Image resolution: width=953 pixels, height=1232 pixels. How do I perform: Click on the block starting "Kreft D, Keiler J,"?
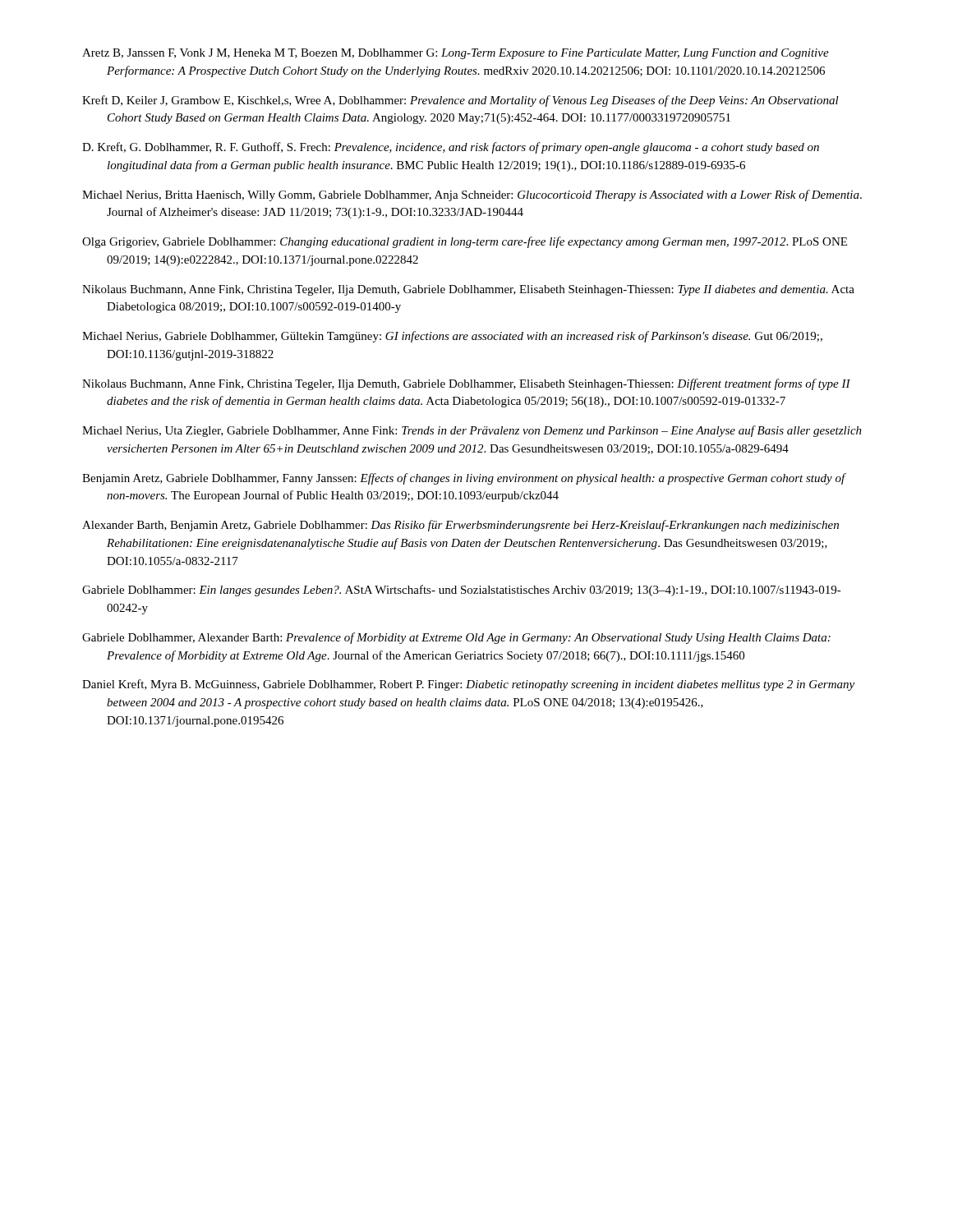[x=472, y=109]
